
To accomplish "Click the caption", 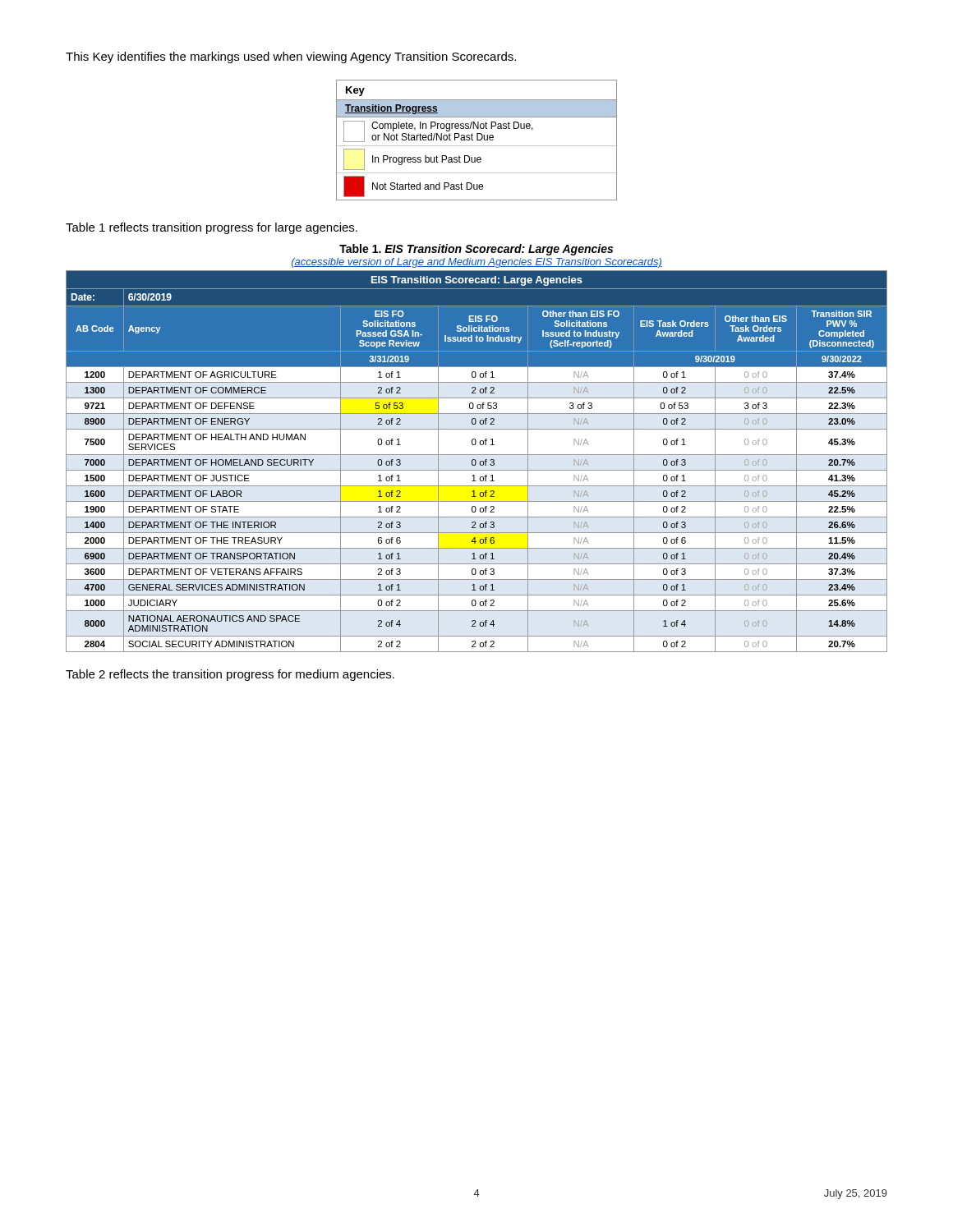I will pos(476,255).
